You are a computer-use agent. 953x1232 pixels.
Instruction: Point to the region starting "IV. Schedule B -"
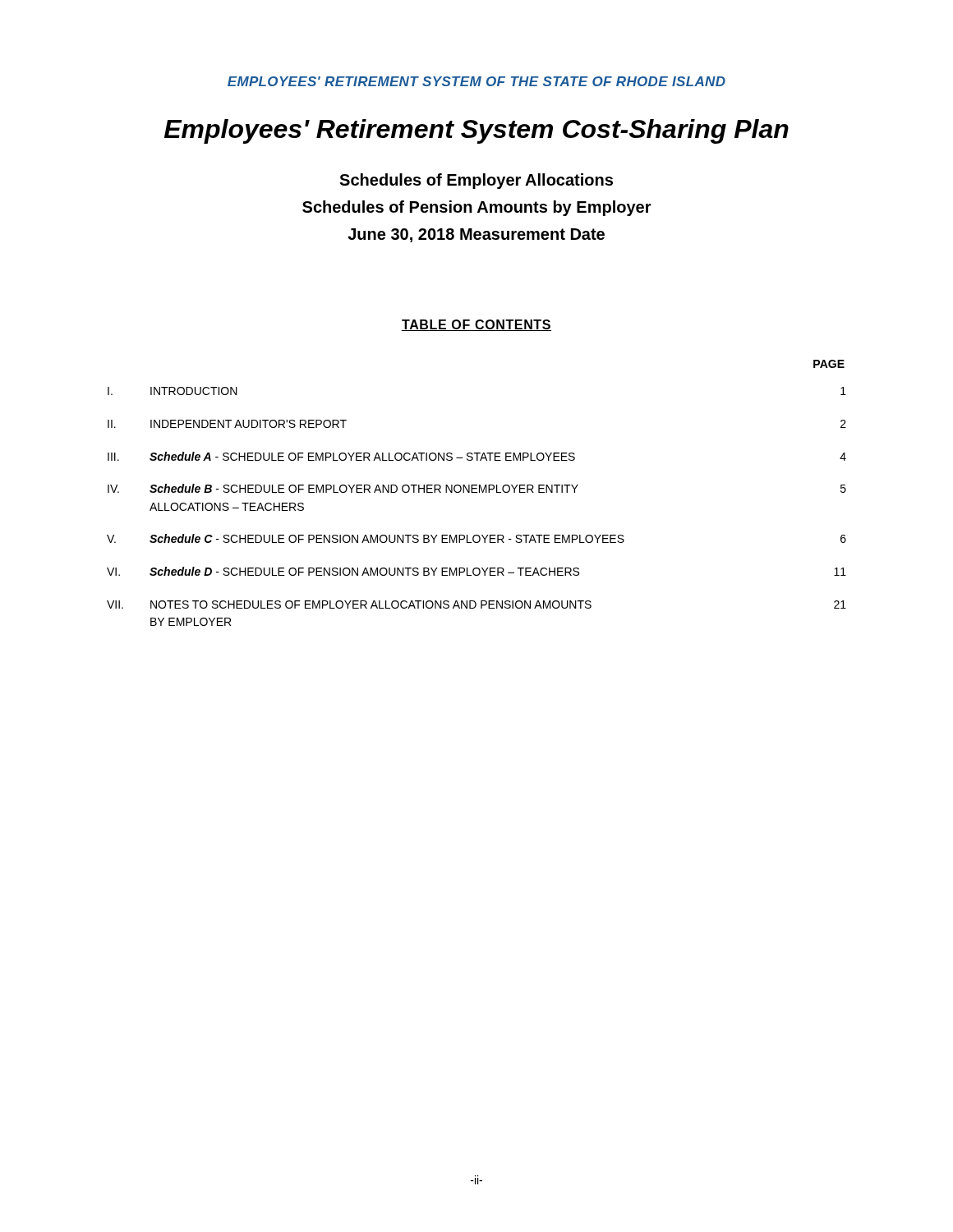[x=476, y=498]
